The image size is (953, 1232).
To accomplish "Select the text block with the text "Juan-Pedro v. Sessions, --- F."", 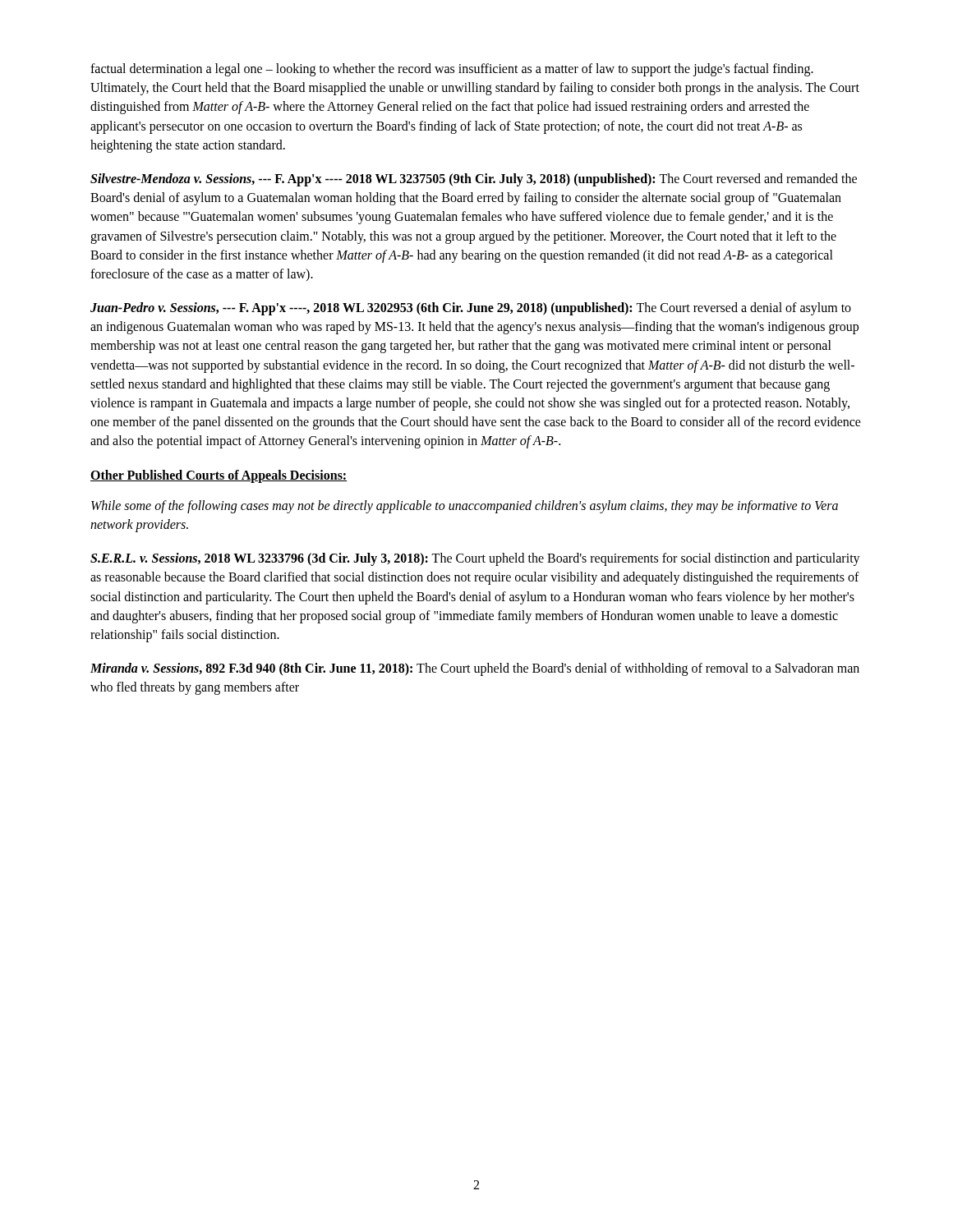I will click(476, 374).
